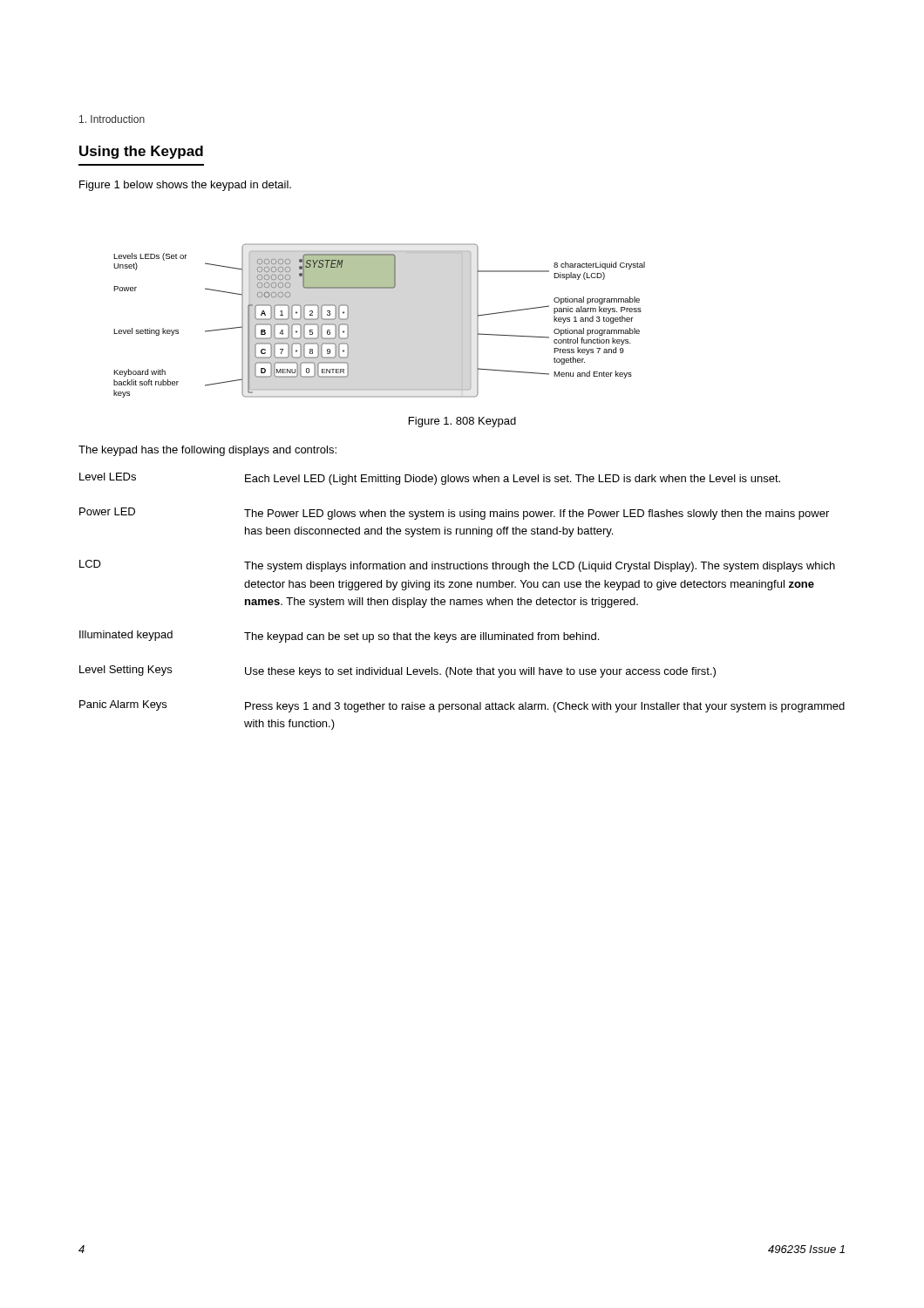Screen dimensions: 1308x924
Task: Navigate to the text starting "Using the Keypad"
Action: [141, 151]
